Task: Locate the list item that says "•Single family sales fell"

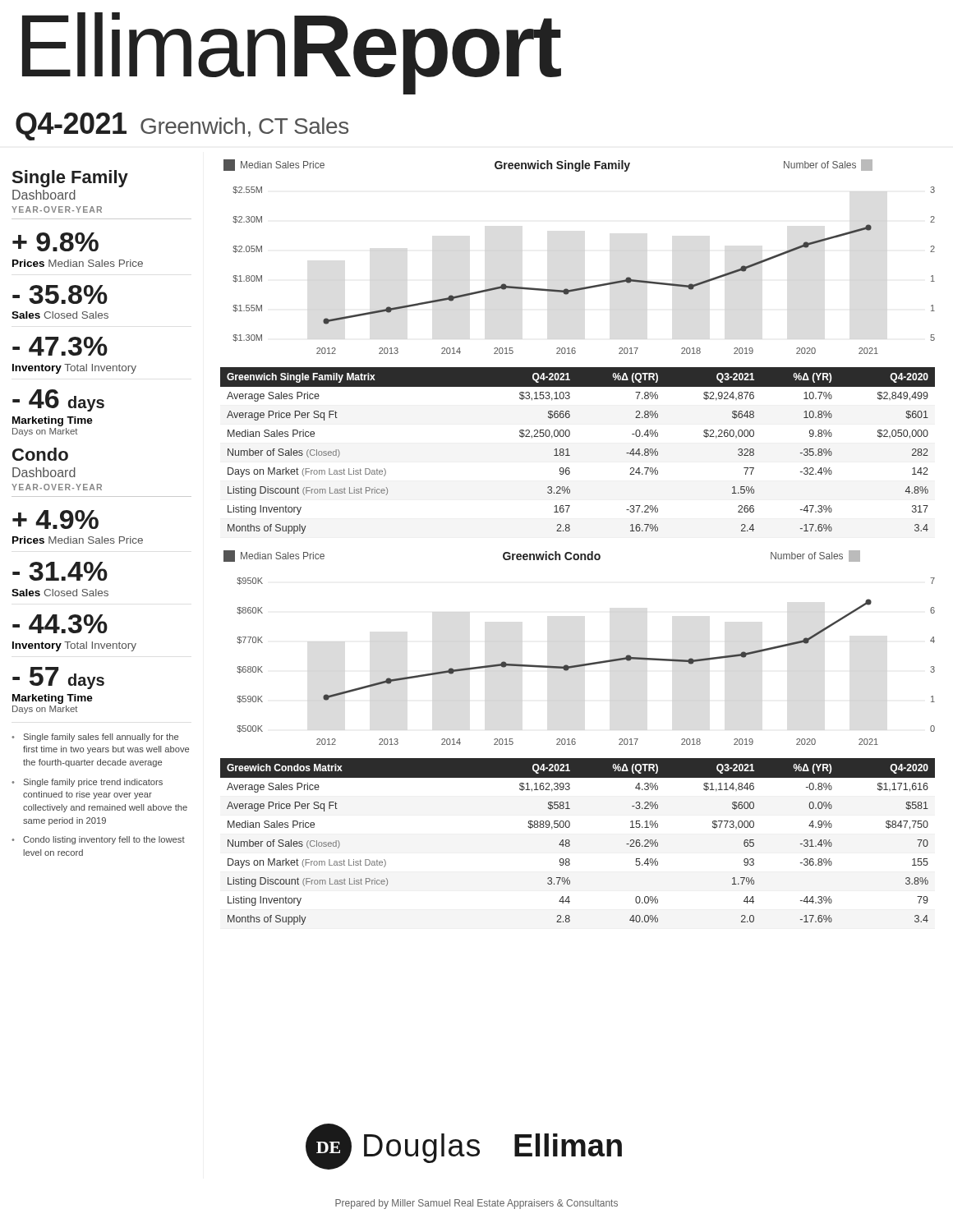Action: coord(101,749)
